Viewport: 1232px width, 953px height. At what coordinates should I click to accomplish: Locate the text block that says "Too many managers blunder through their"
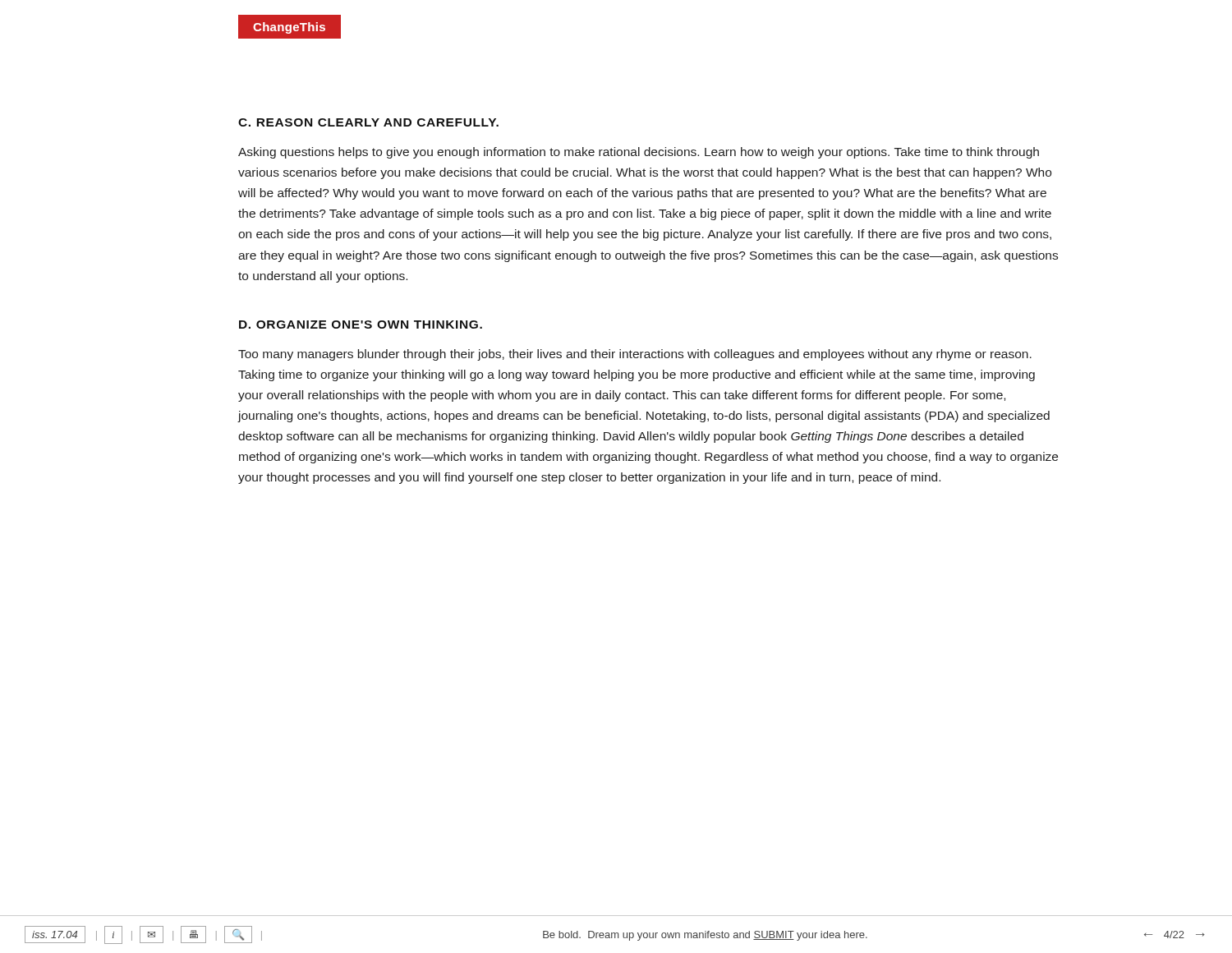coord(648,415)
